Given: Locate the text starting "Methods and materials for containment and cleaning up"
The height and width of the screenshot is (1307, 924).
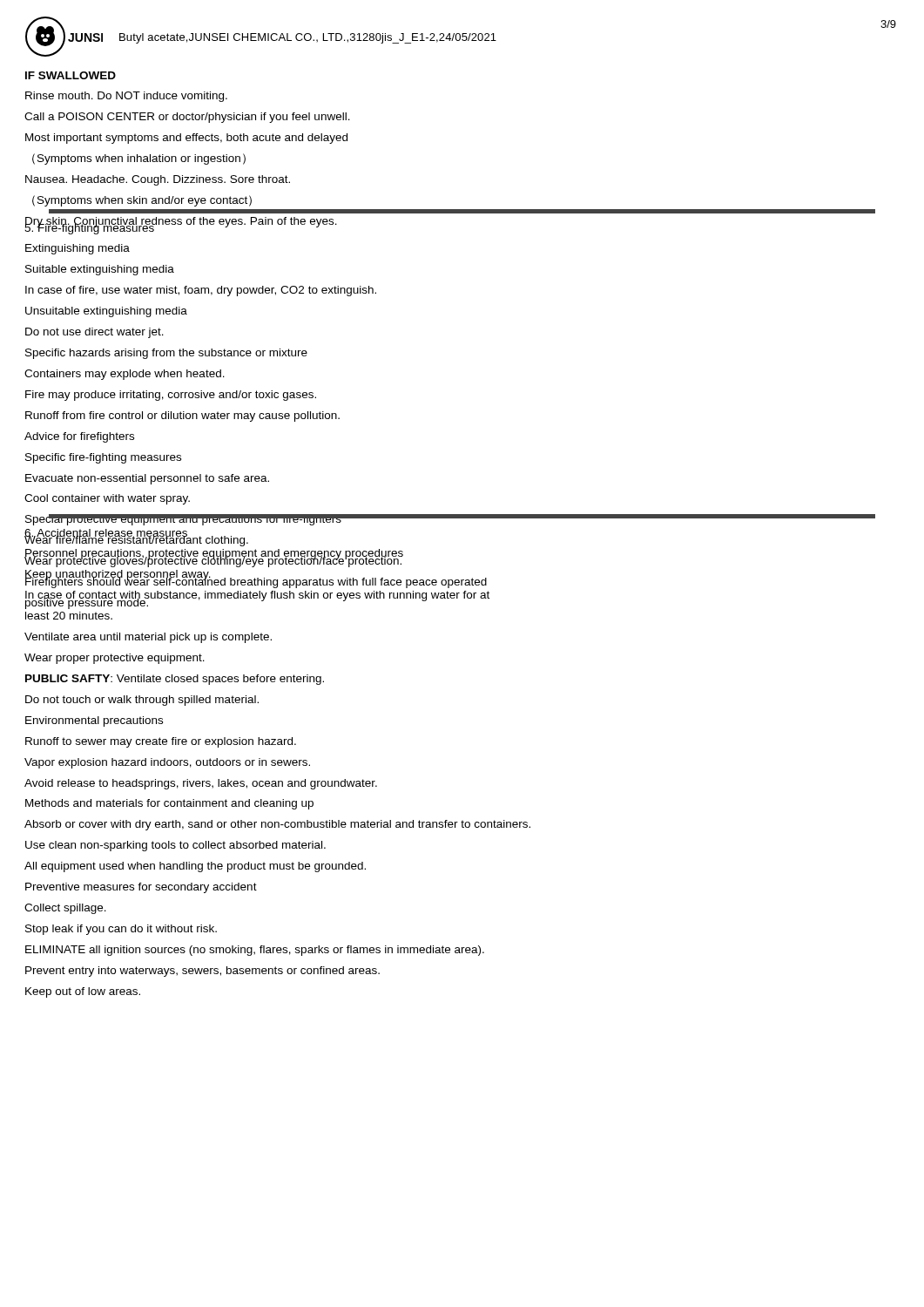Looking at the screenshot, I should (169, 803).
